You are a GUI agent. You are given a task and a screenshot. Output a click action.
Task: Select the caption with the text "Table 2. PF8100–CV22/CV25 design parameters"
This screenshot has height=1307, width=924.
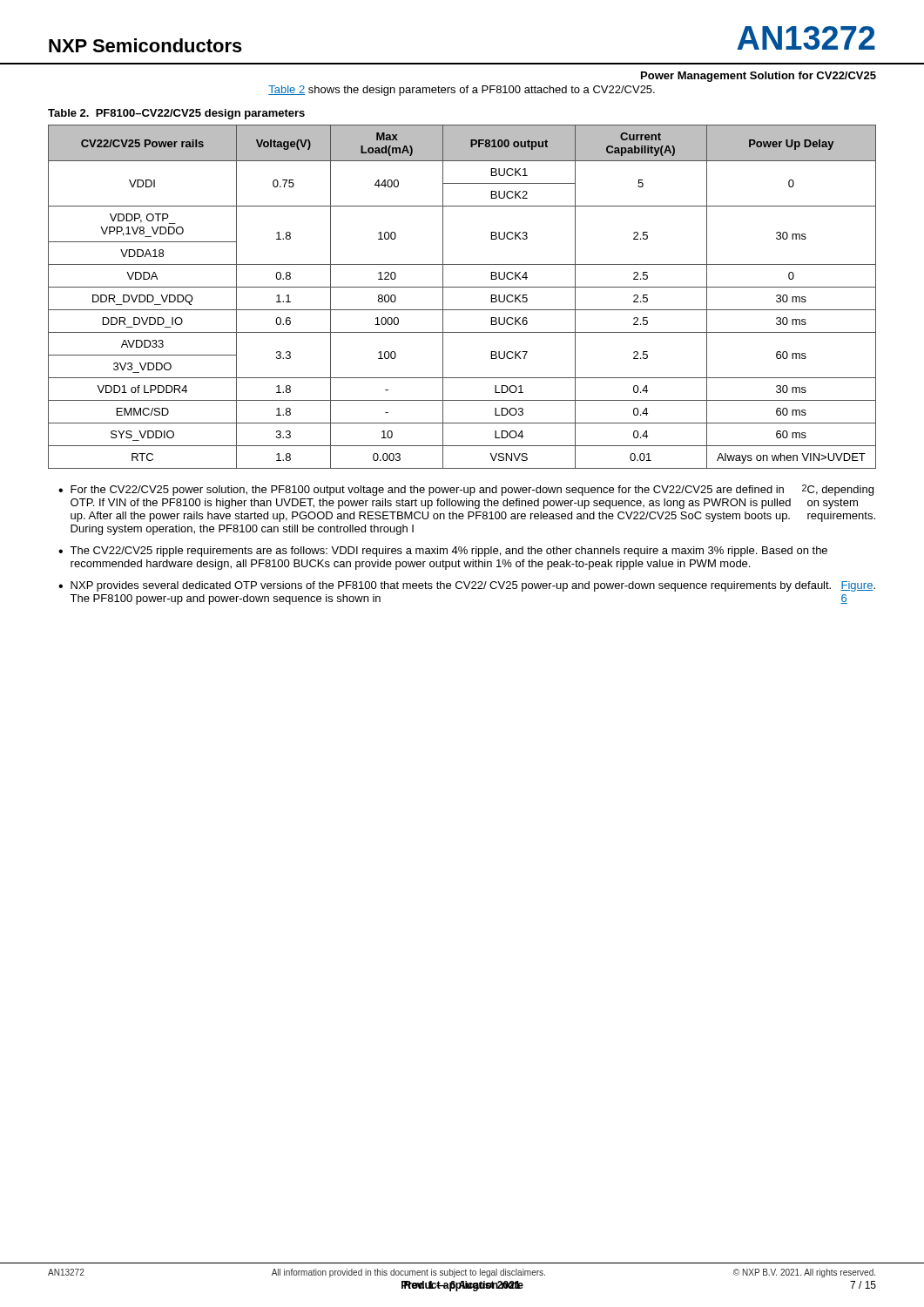pyautogui.click(x=176, y=113)
